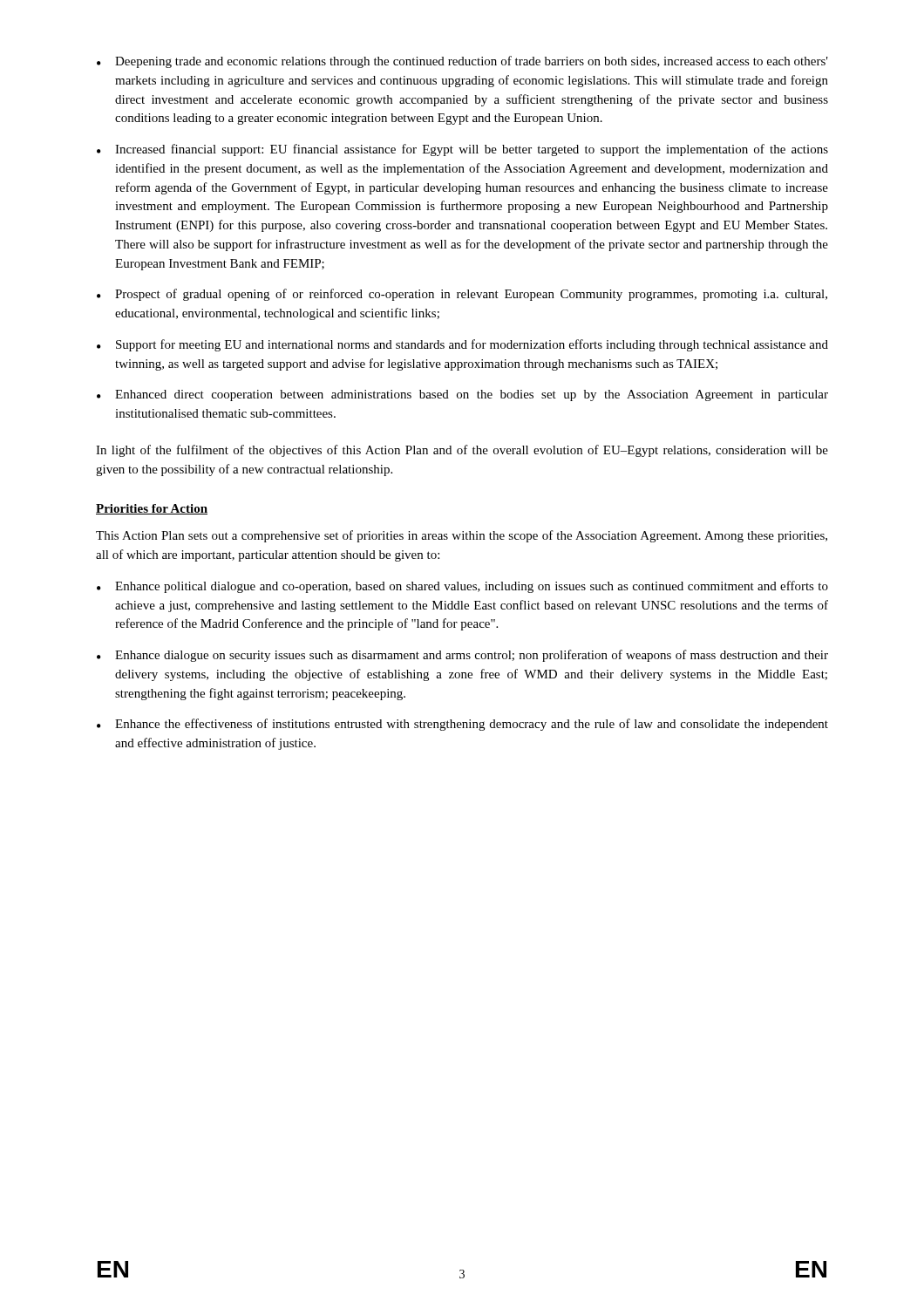Viewport: 924px width, 1308px height.
Task: Click on the passage starting "Priorities for Action"
Action: pyautogui.click(x=152, y=509)
